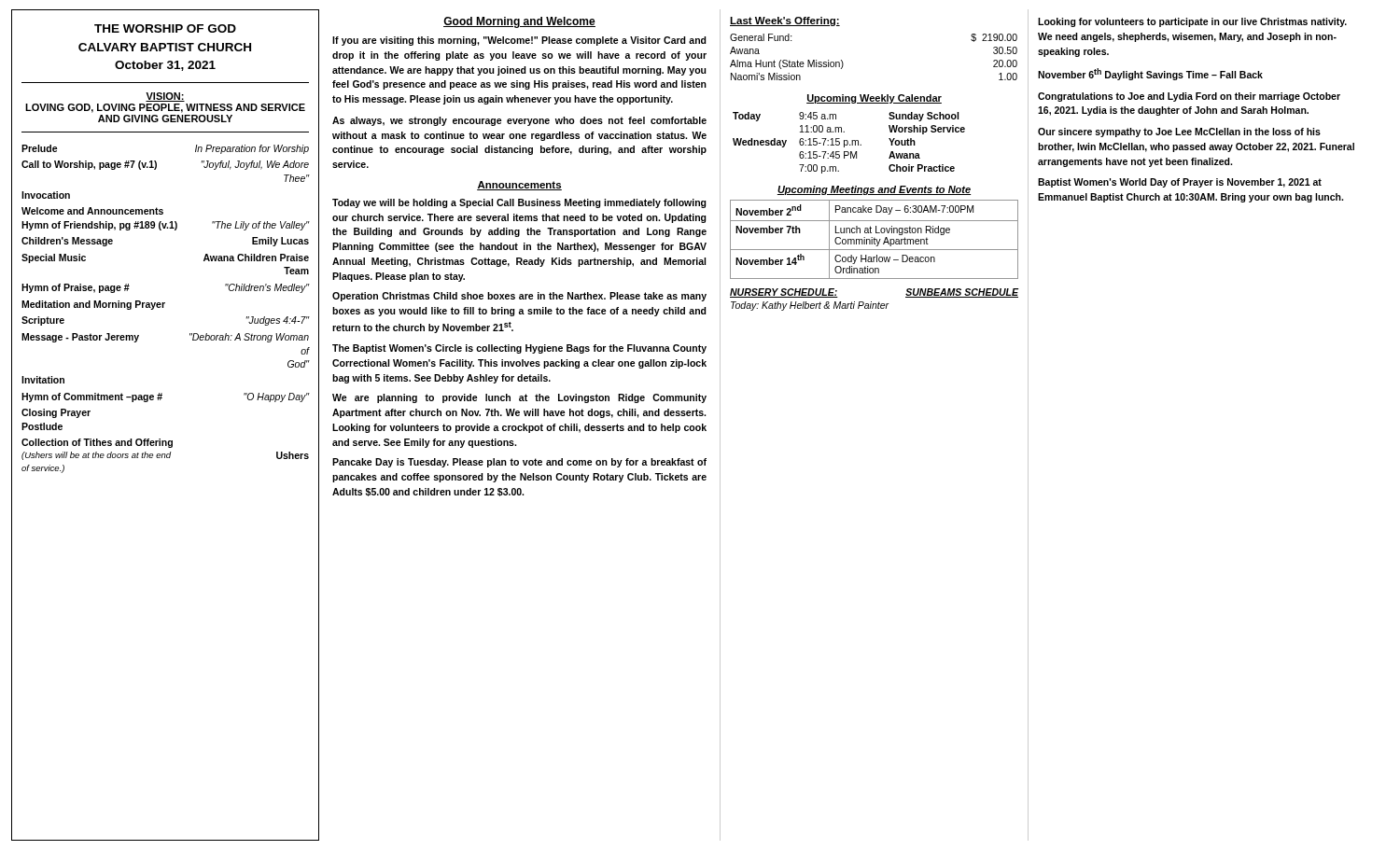The image size is (1400, 850).
Task: Locate the element starting "Collection of Tithes and"
Action: click(x=165, y=455)
